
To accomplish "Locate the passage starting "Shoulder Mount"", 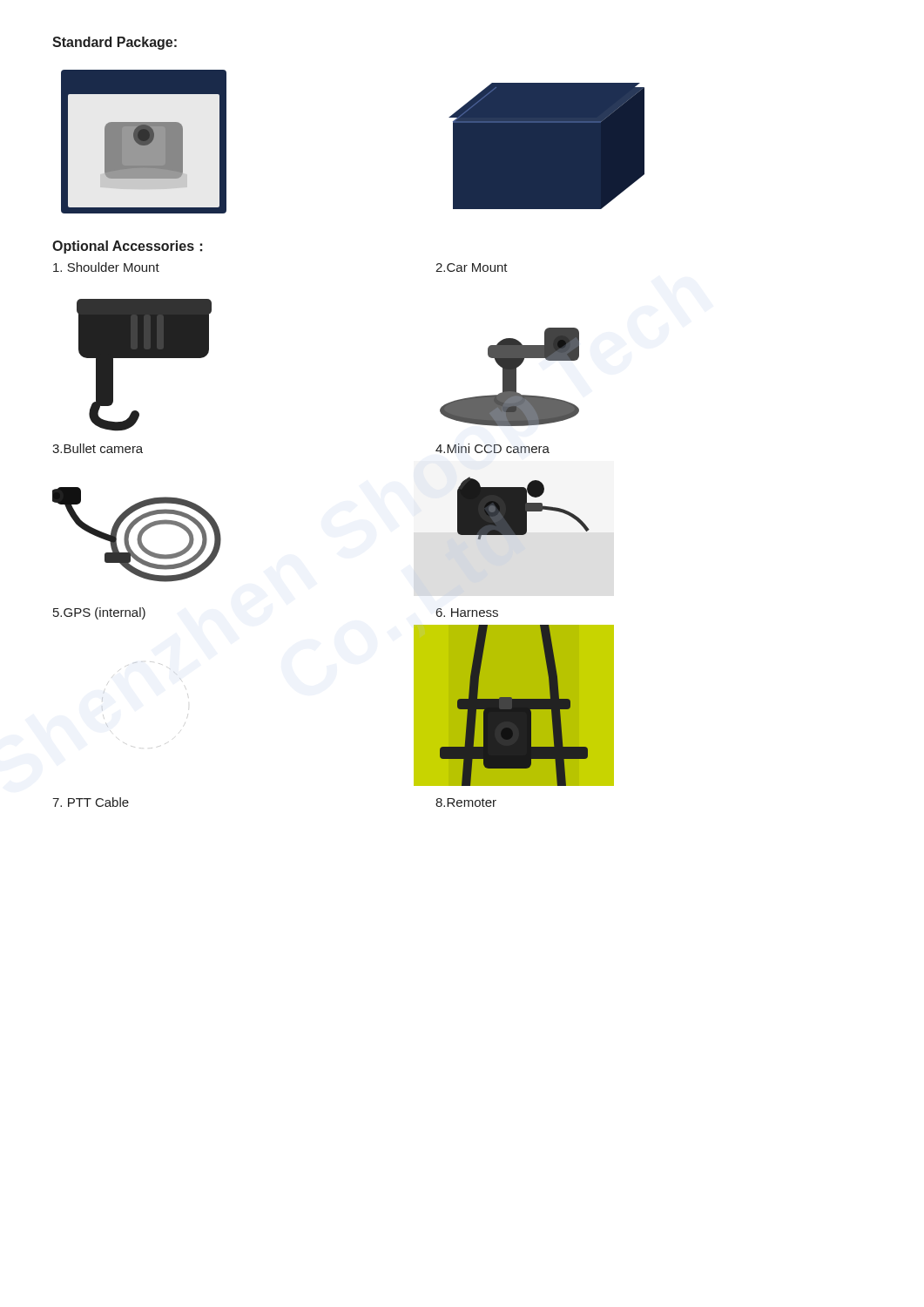I will click(106, 267).
